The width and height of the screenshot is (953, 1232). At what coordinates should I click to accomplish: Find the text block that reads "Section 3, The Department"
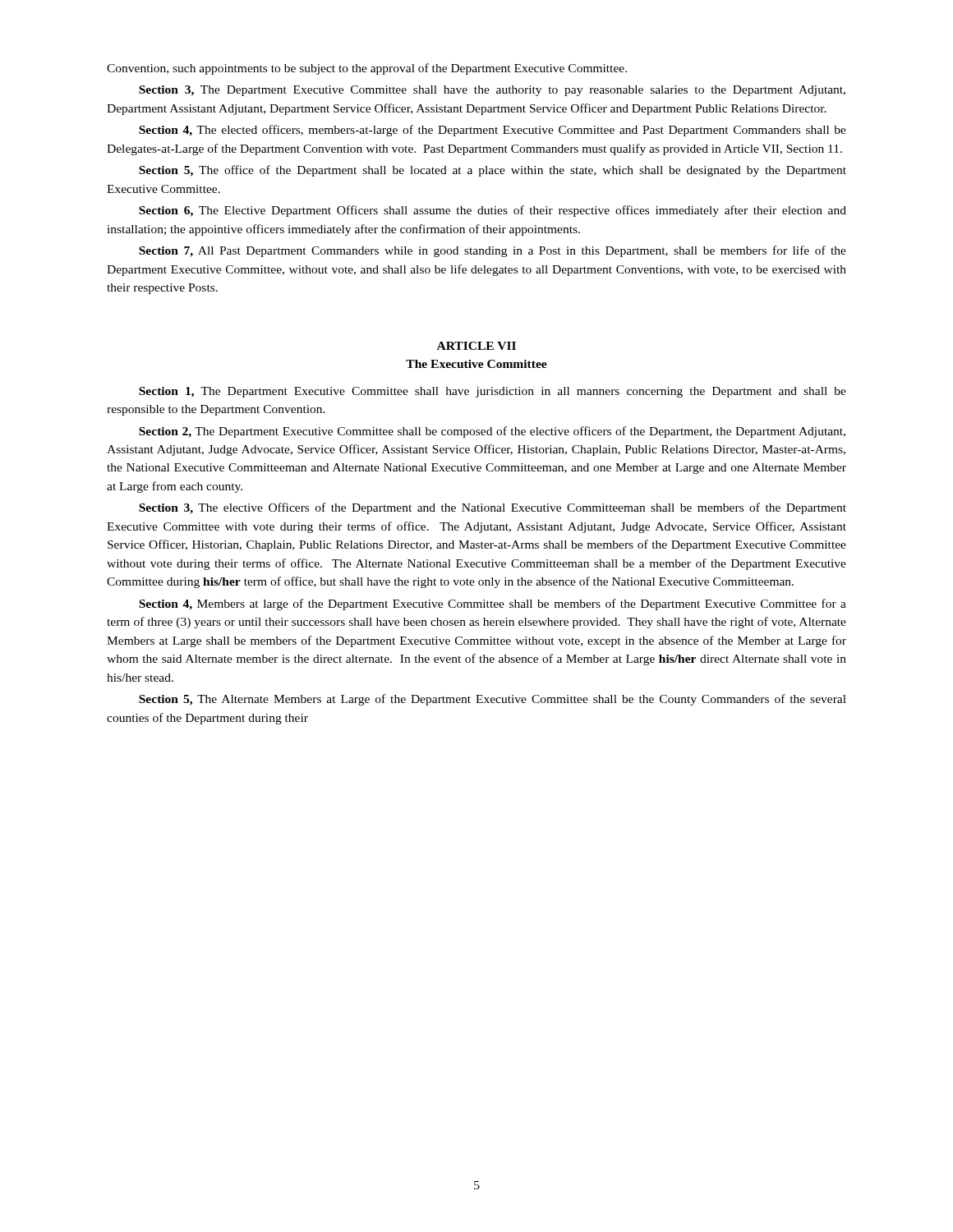pyautogui.click(x=476, y=99)
